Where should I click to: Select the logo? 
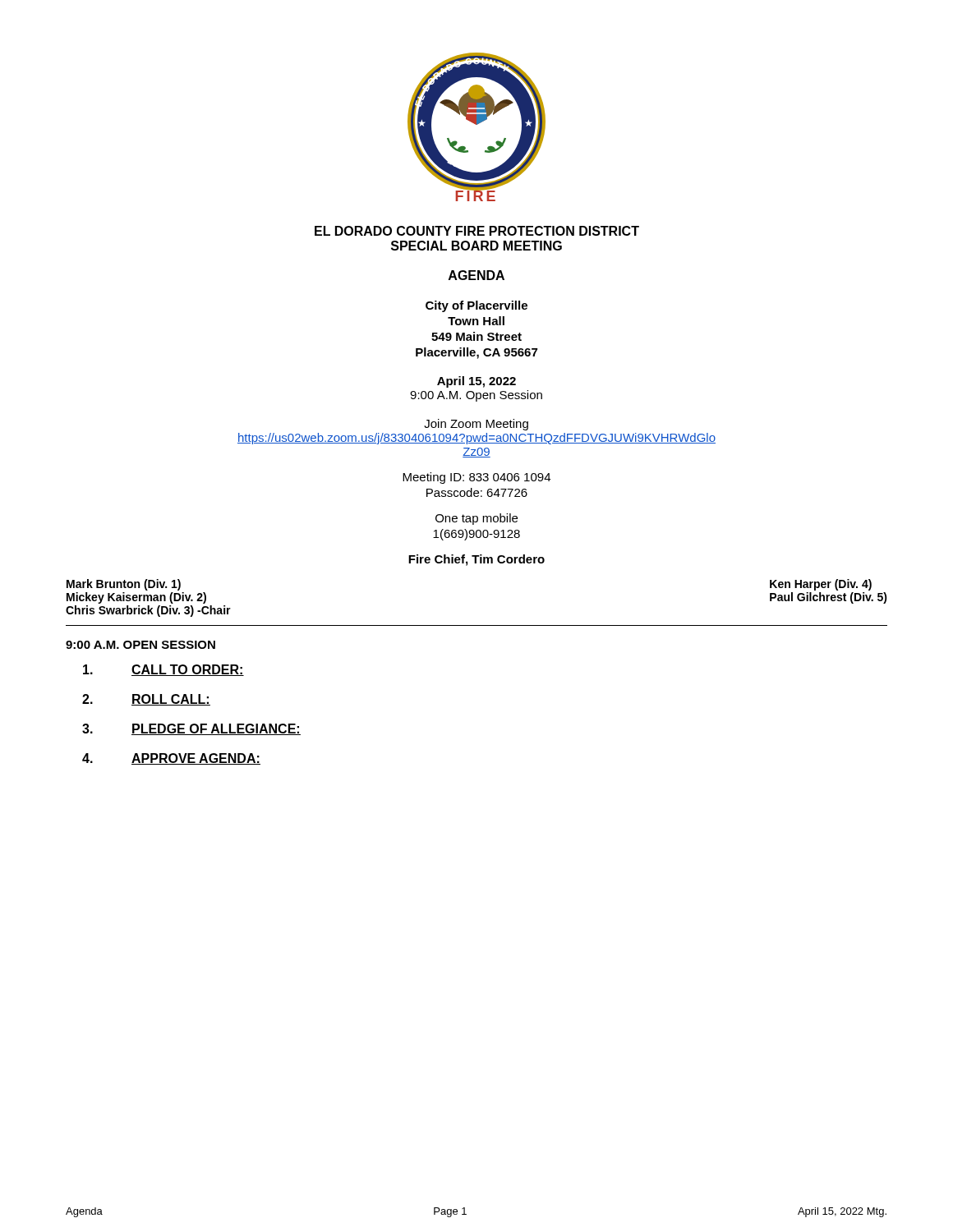[476, 129]
